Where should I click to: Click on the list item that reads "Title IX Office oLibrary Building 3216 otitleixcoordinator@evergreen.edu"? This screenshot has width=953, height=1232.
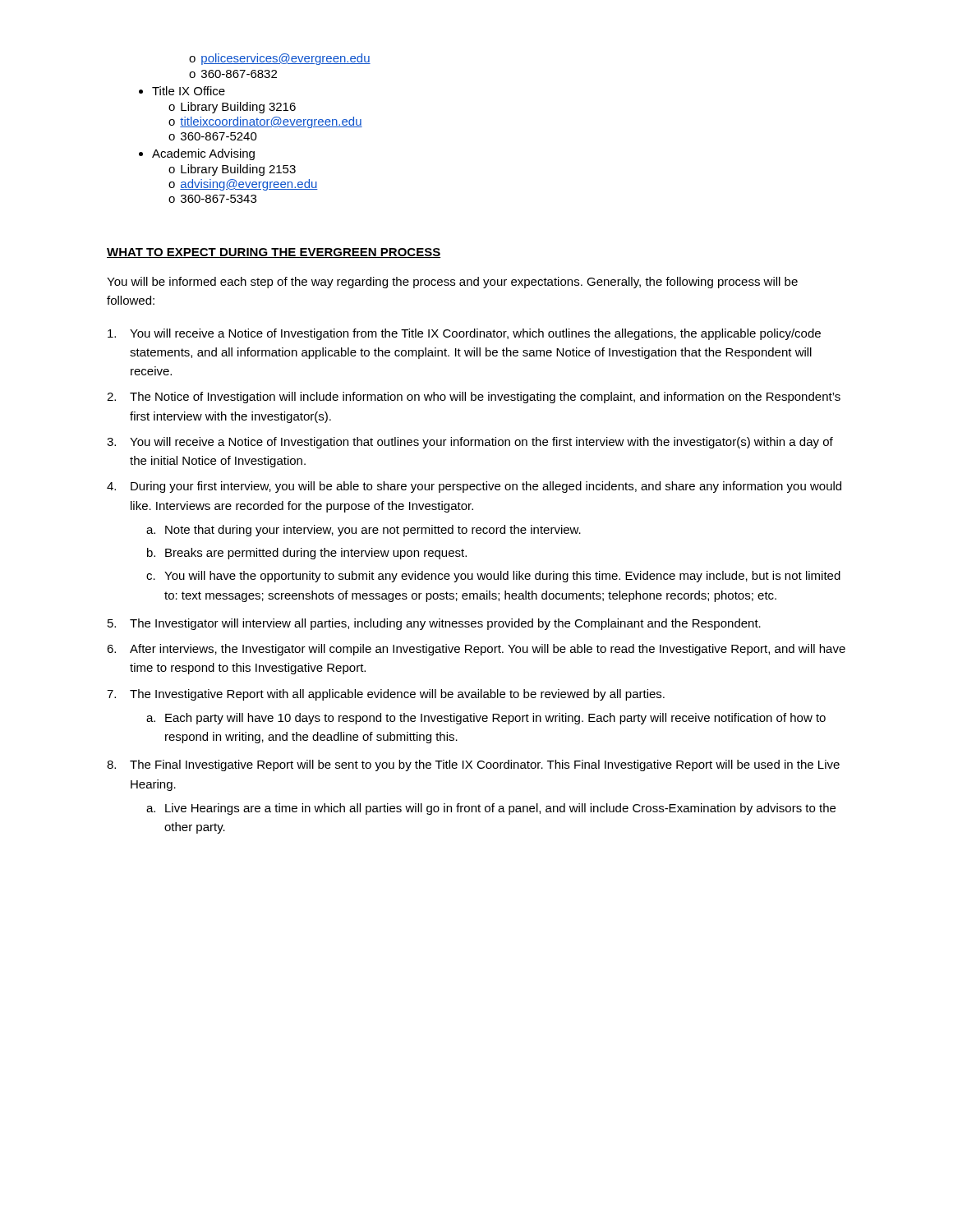click(x=189, y=91)
